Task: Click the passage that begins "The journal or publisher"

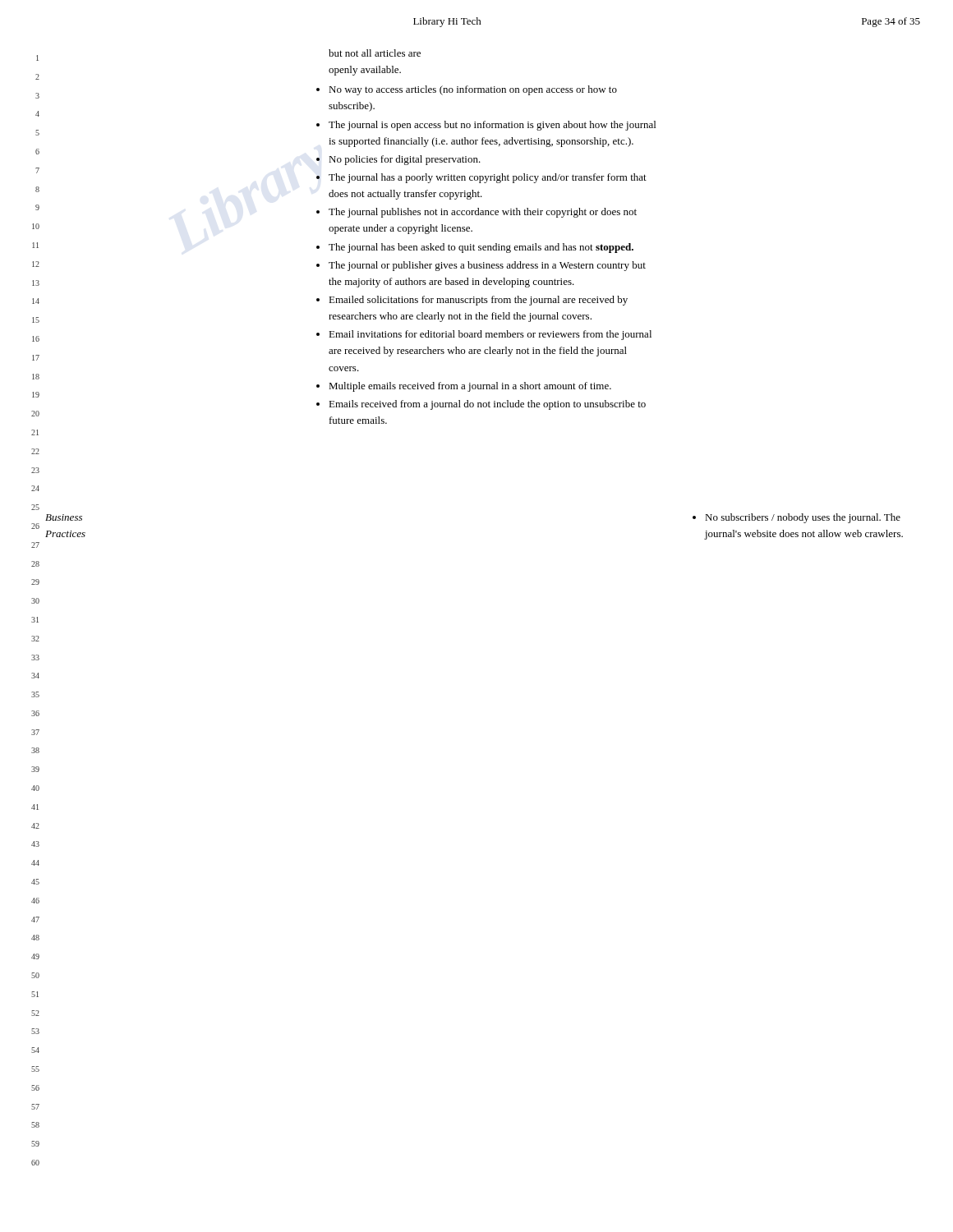Action: coord(493,273)
